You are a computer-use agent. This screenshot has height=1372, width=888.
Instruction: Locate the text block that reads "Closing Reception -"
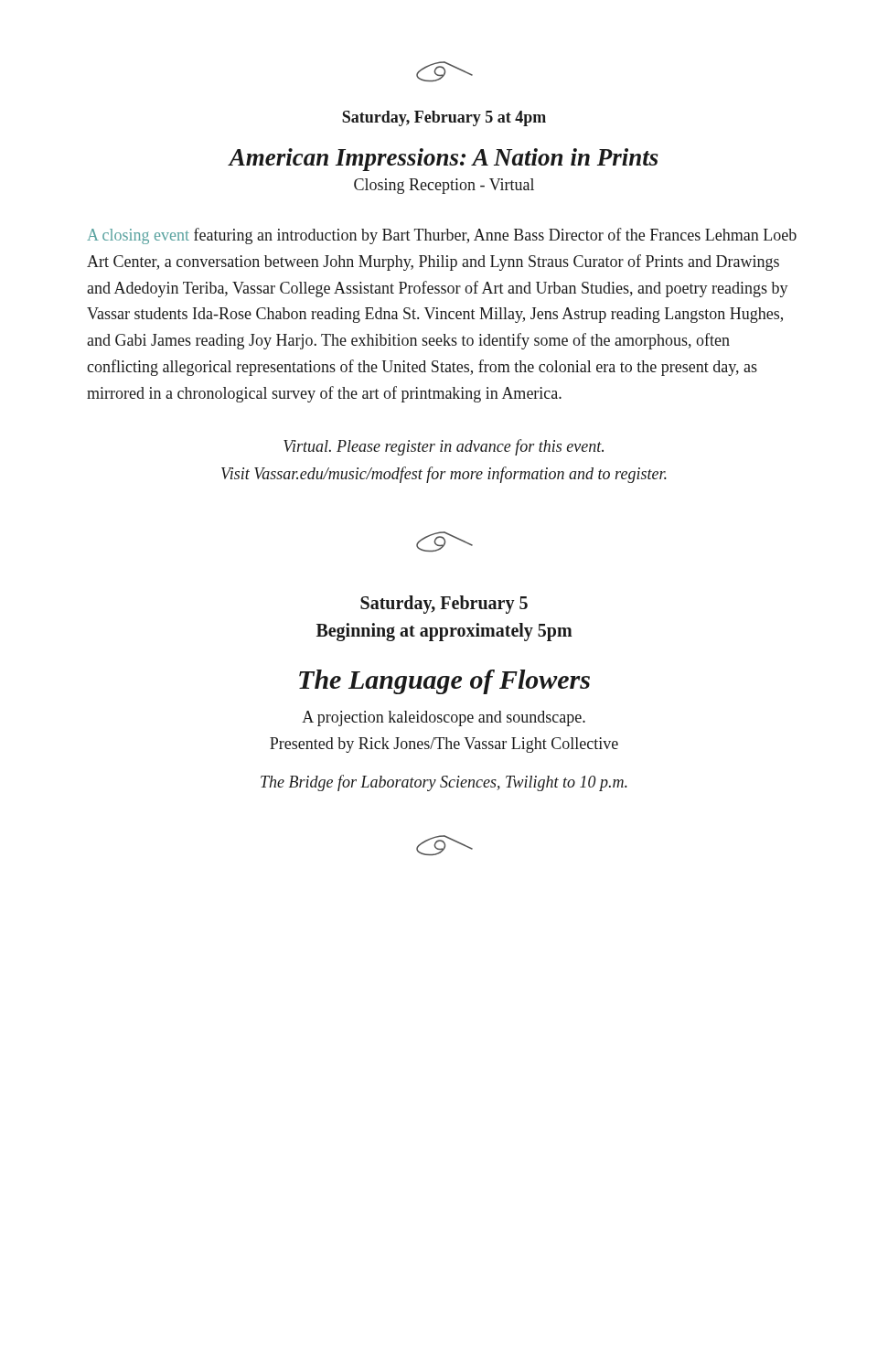tap(444, 185)
